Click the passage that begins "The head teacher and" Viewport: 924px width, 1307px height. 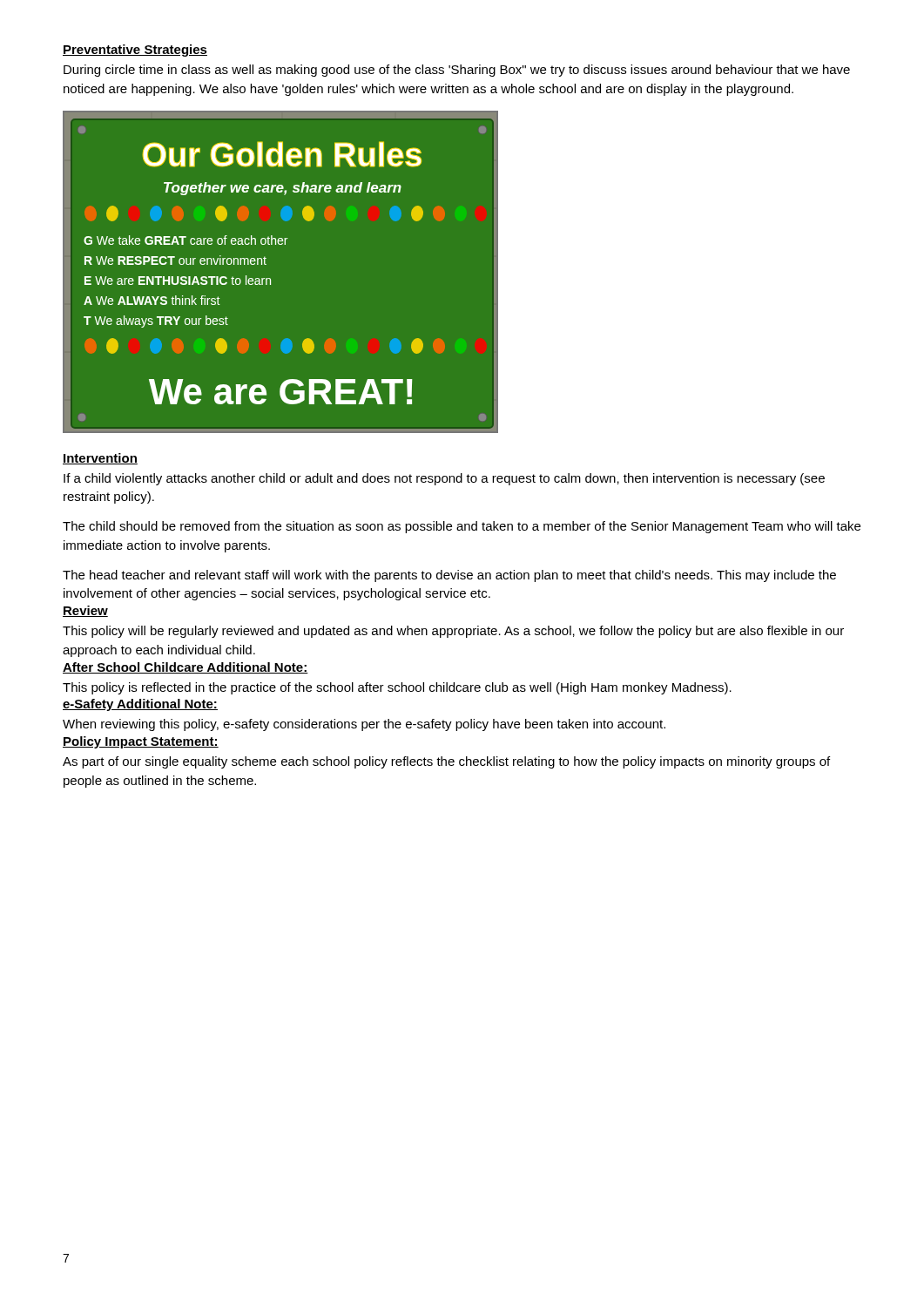[450, 584]
